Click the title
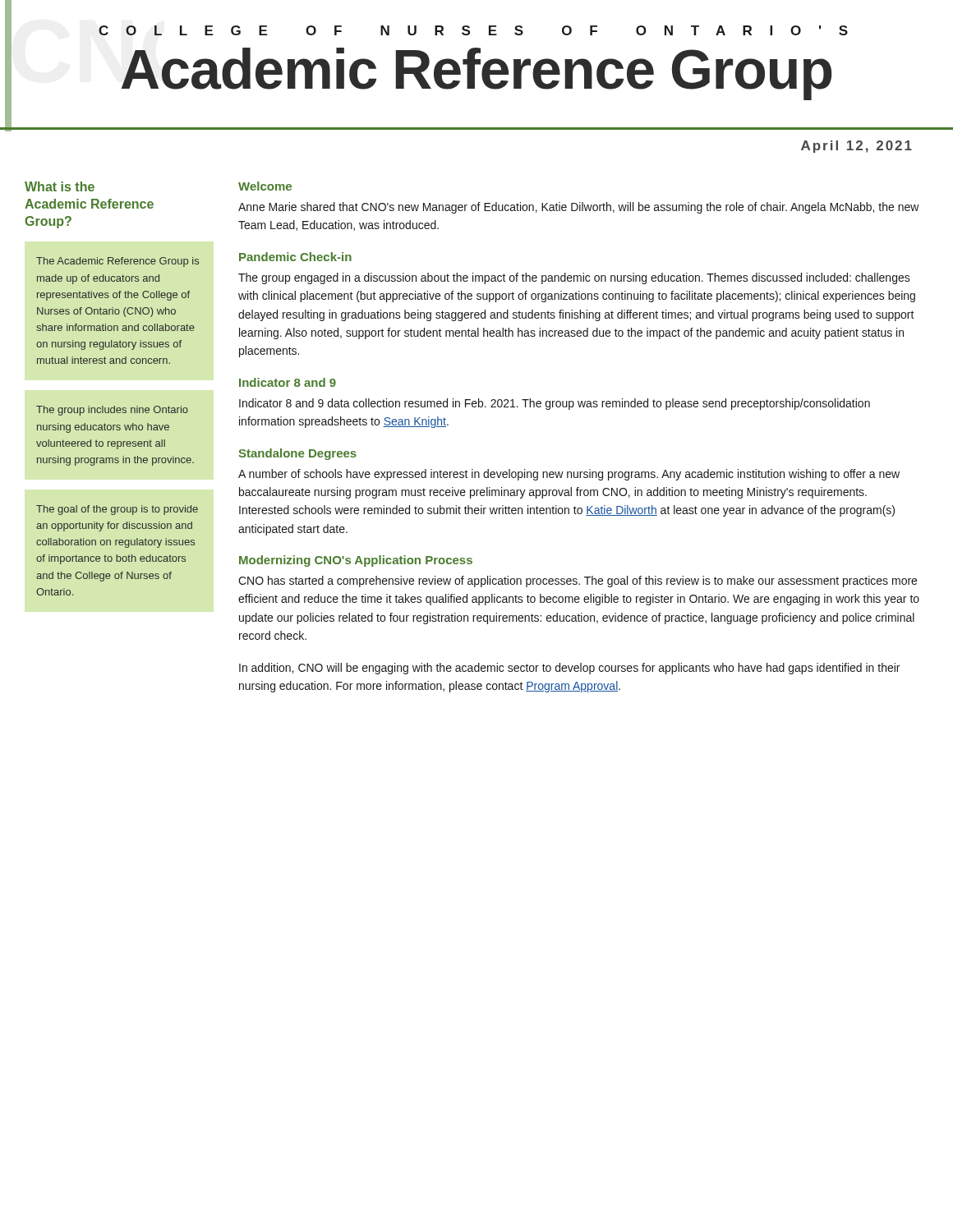The width and height of the screenshot is (953, 1232). pyautogui.click(x=857, y=146)
